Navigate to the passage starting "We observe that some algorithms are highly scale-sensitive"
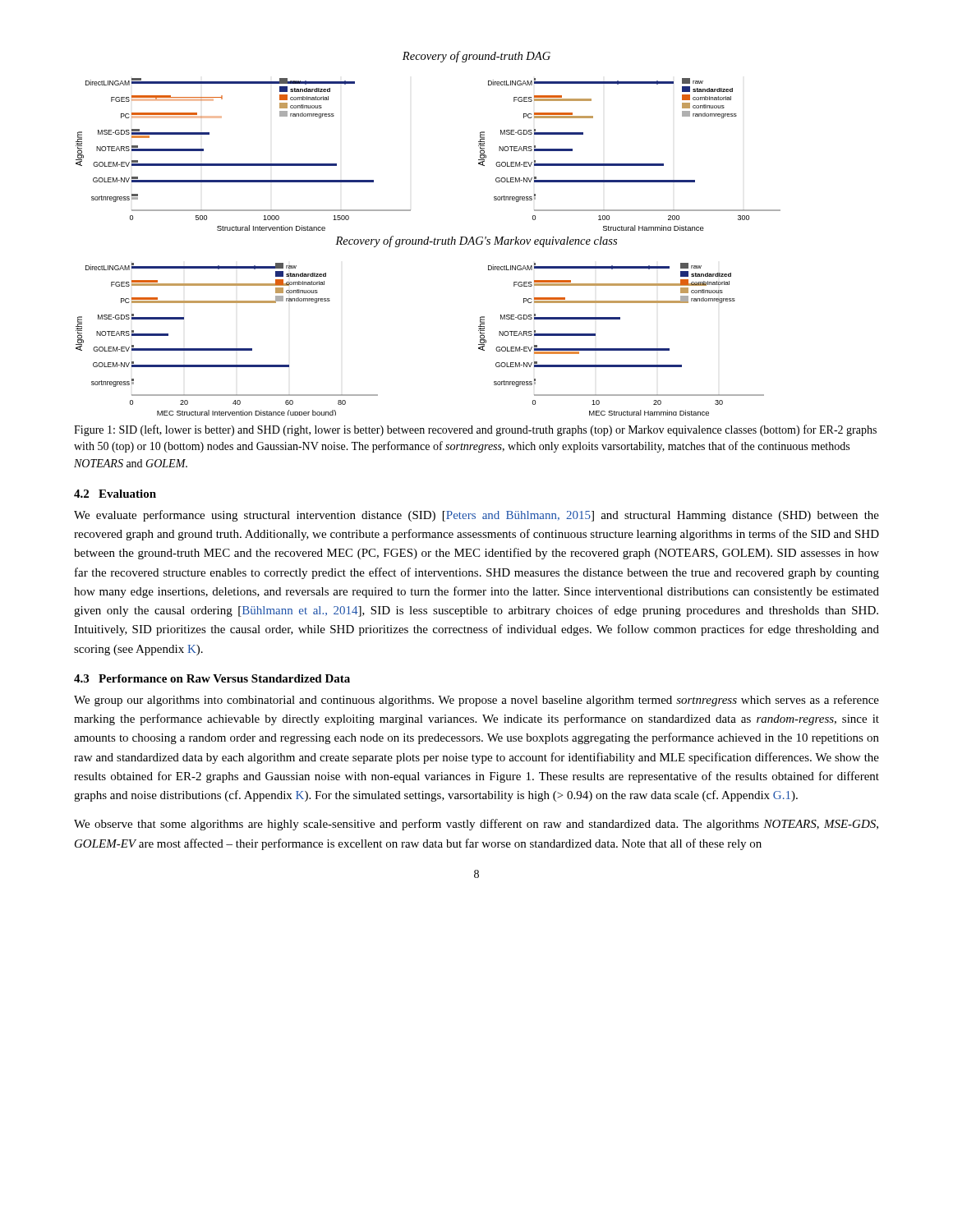This screenshot has height=1232, width=953. (x=476, y=834)
